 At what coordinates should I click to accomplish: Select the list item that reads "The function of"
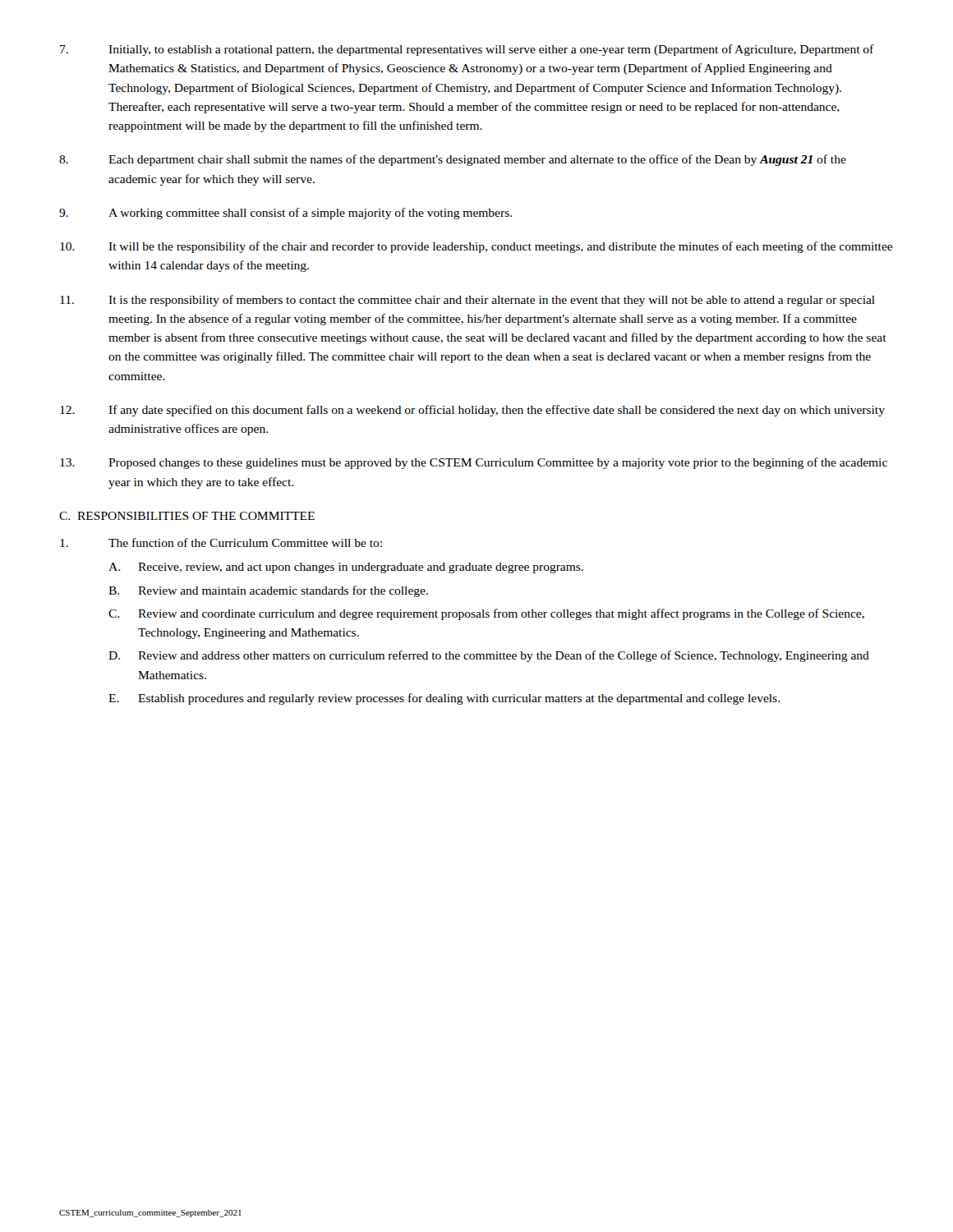point(476,622)
